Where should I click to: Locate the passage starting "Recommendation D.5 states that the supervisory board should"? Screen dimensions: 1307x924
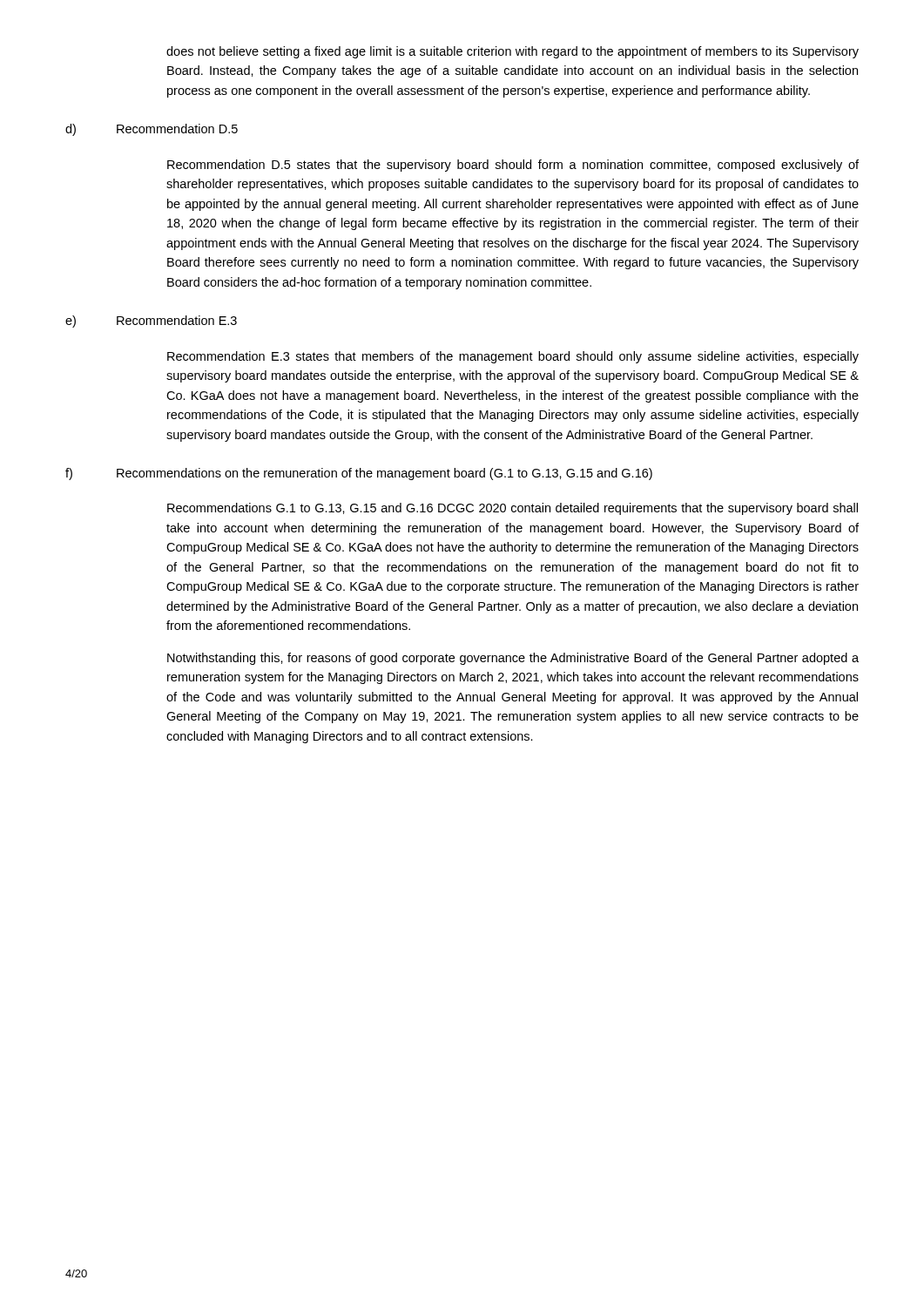512,223
